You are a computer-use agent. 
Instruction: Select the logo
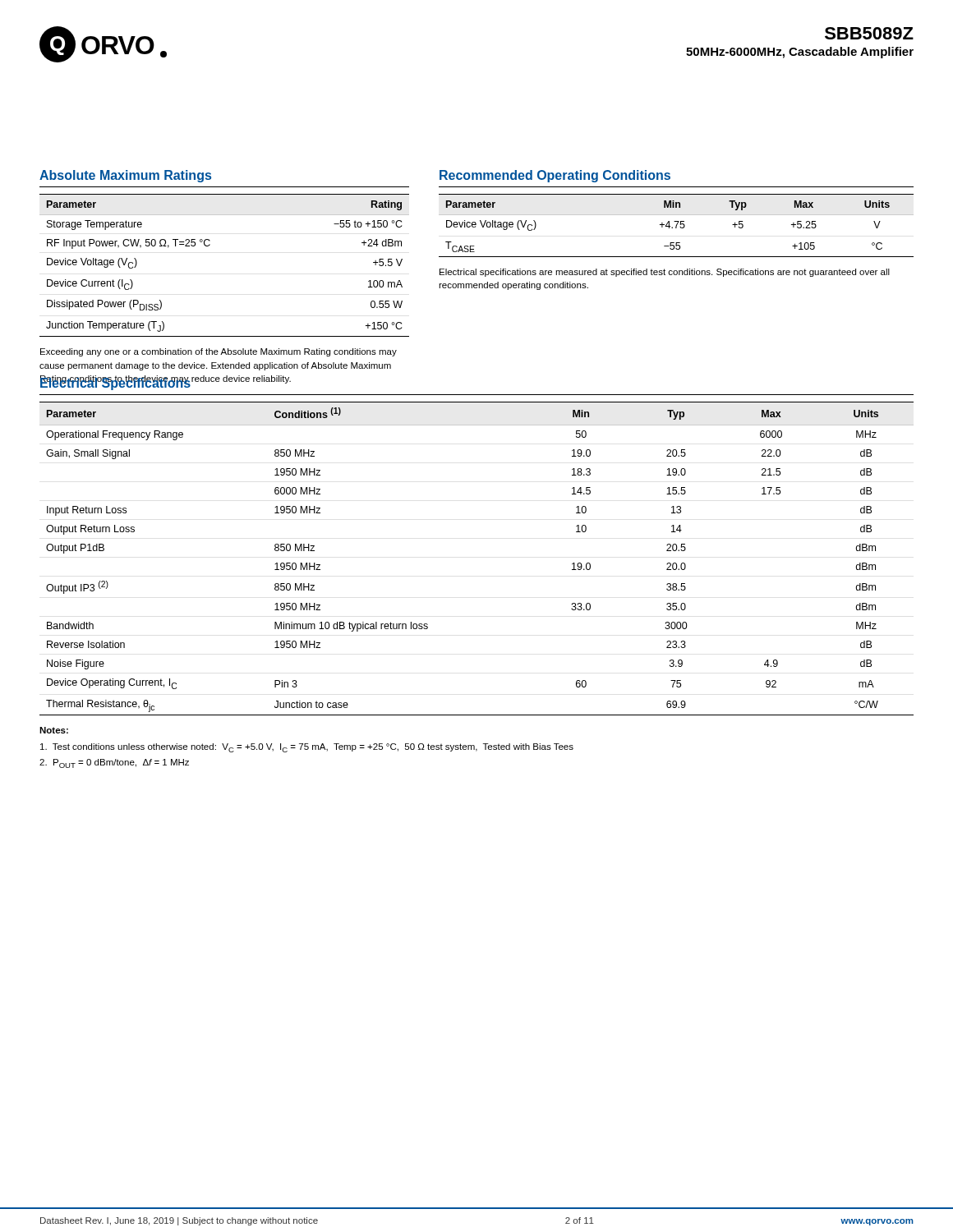tap(105, 46)
